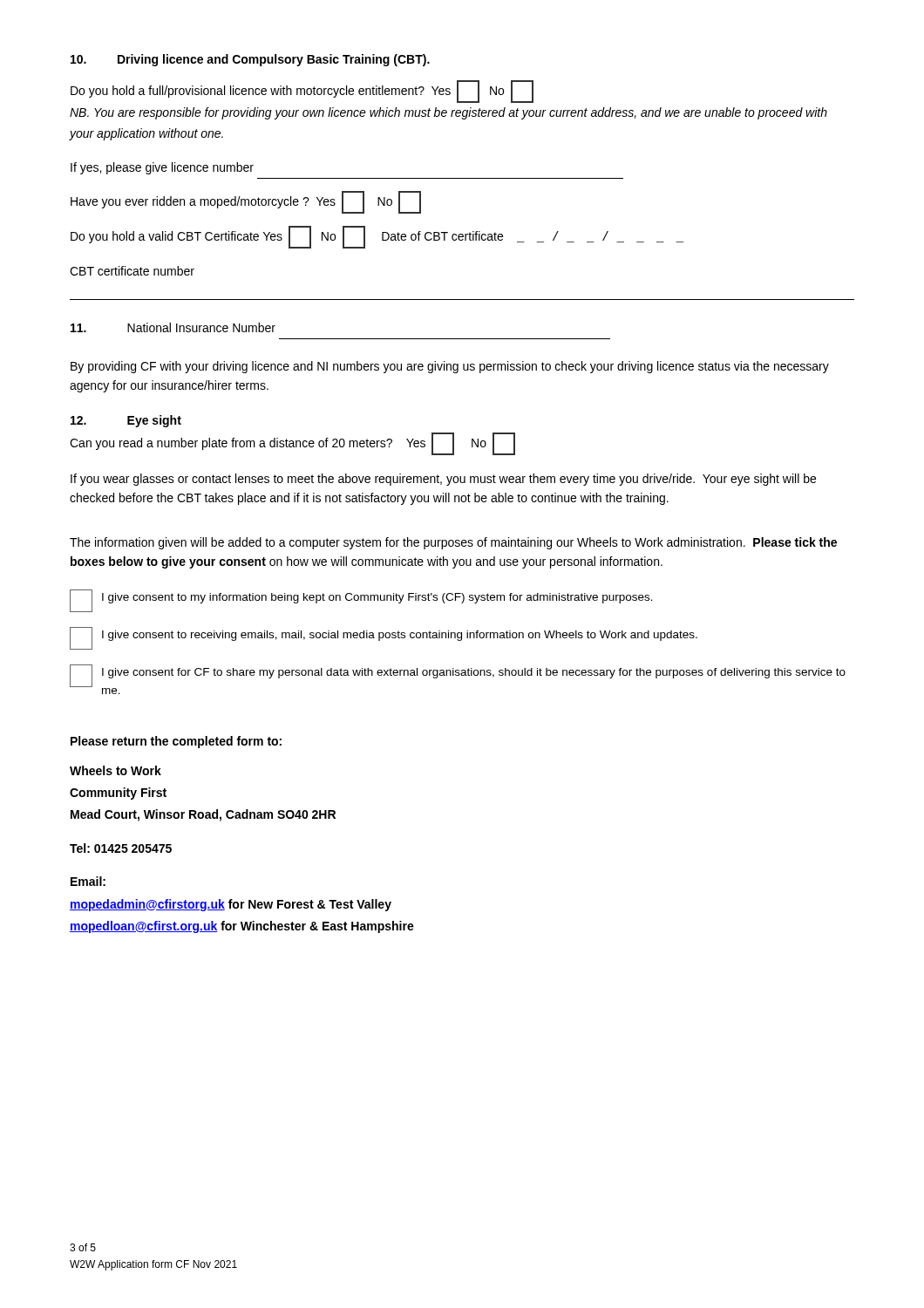Locate the block of text that opens with "If yes, please give licence"

click(x=346, y=169)
